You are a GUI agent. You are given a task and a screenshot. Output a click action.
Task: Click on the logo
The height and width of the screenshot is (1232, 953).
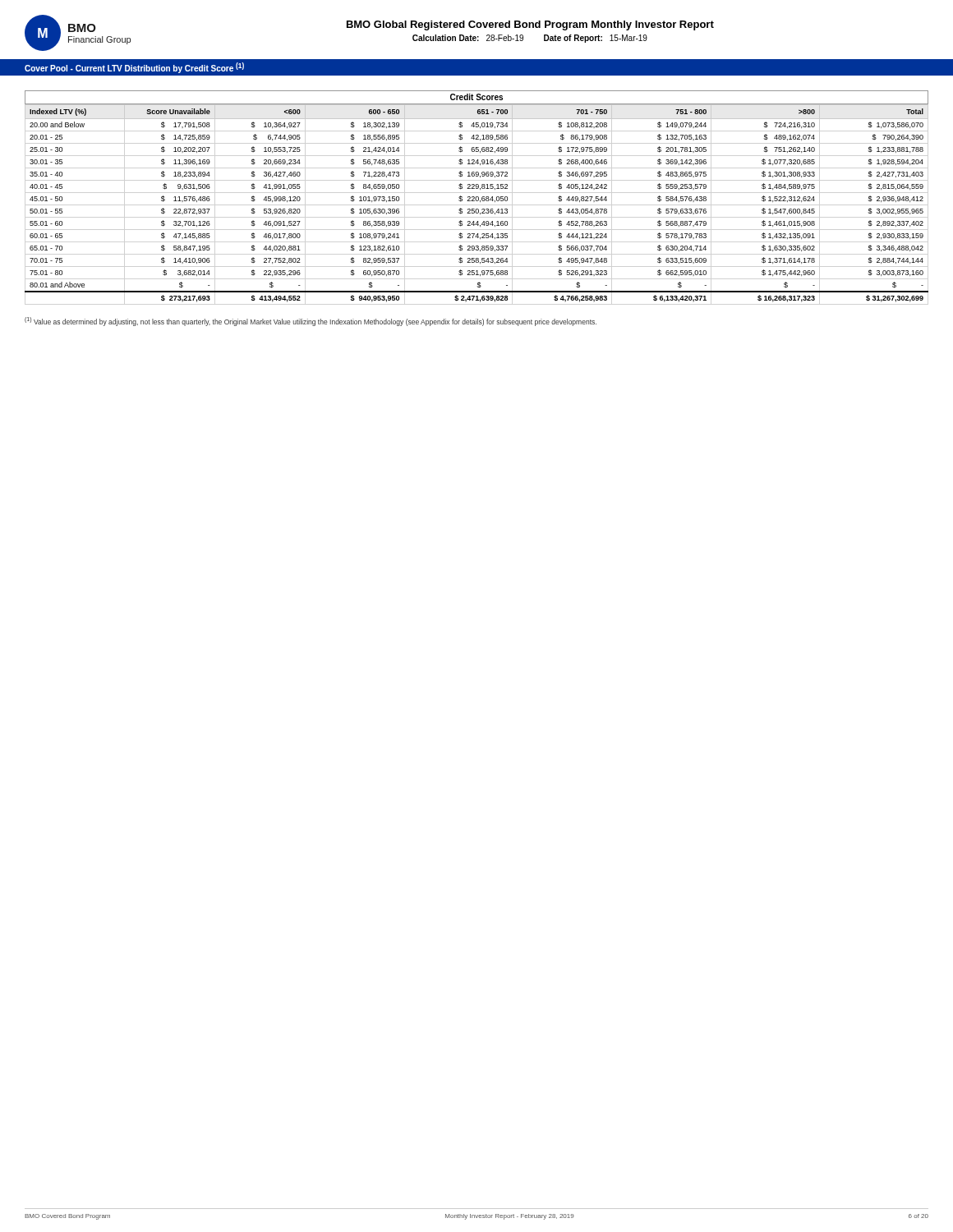click(x=78, y=33)
